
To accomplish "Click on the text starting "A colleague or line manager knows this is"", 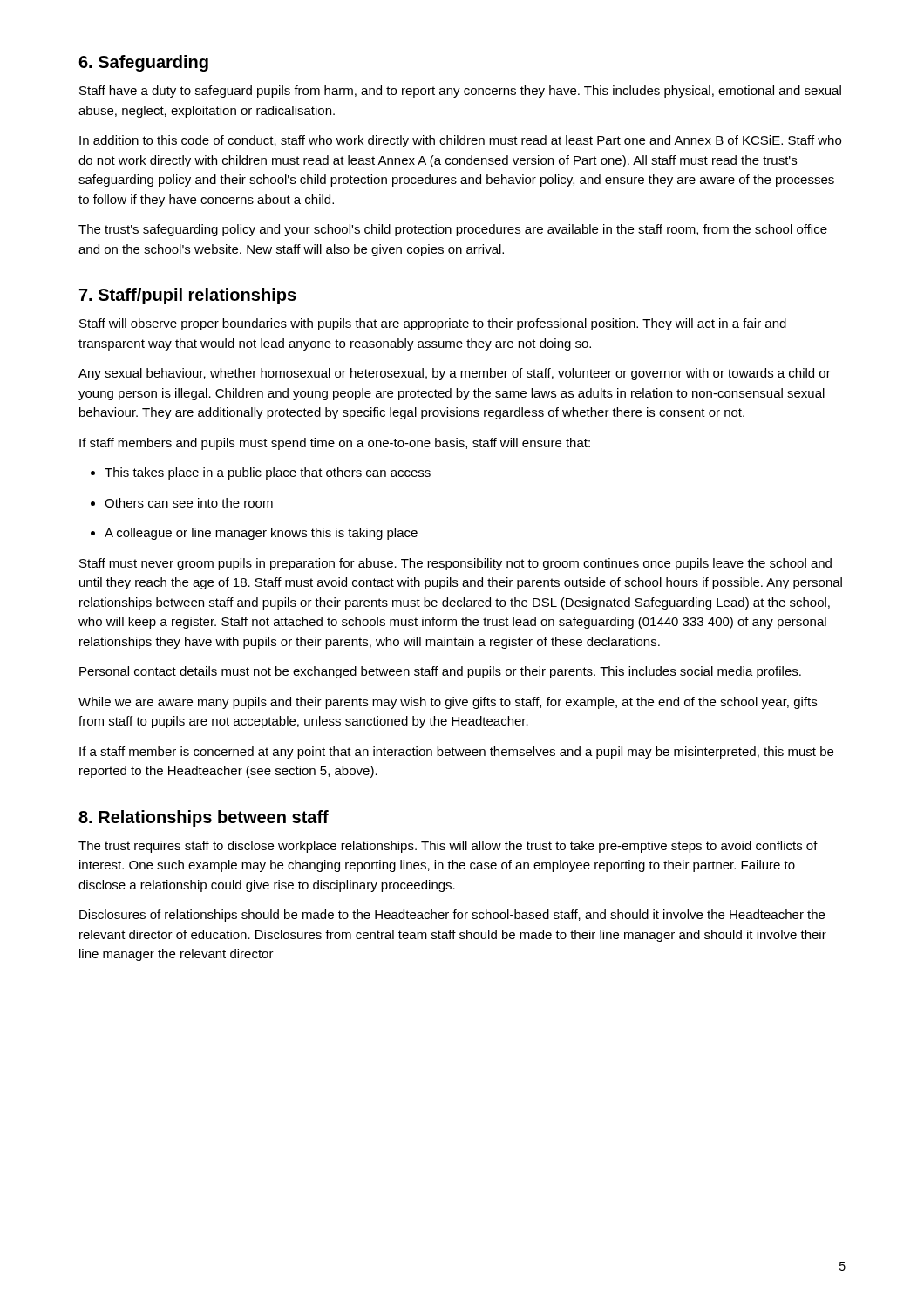I will [x=261, y=534].
